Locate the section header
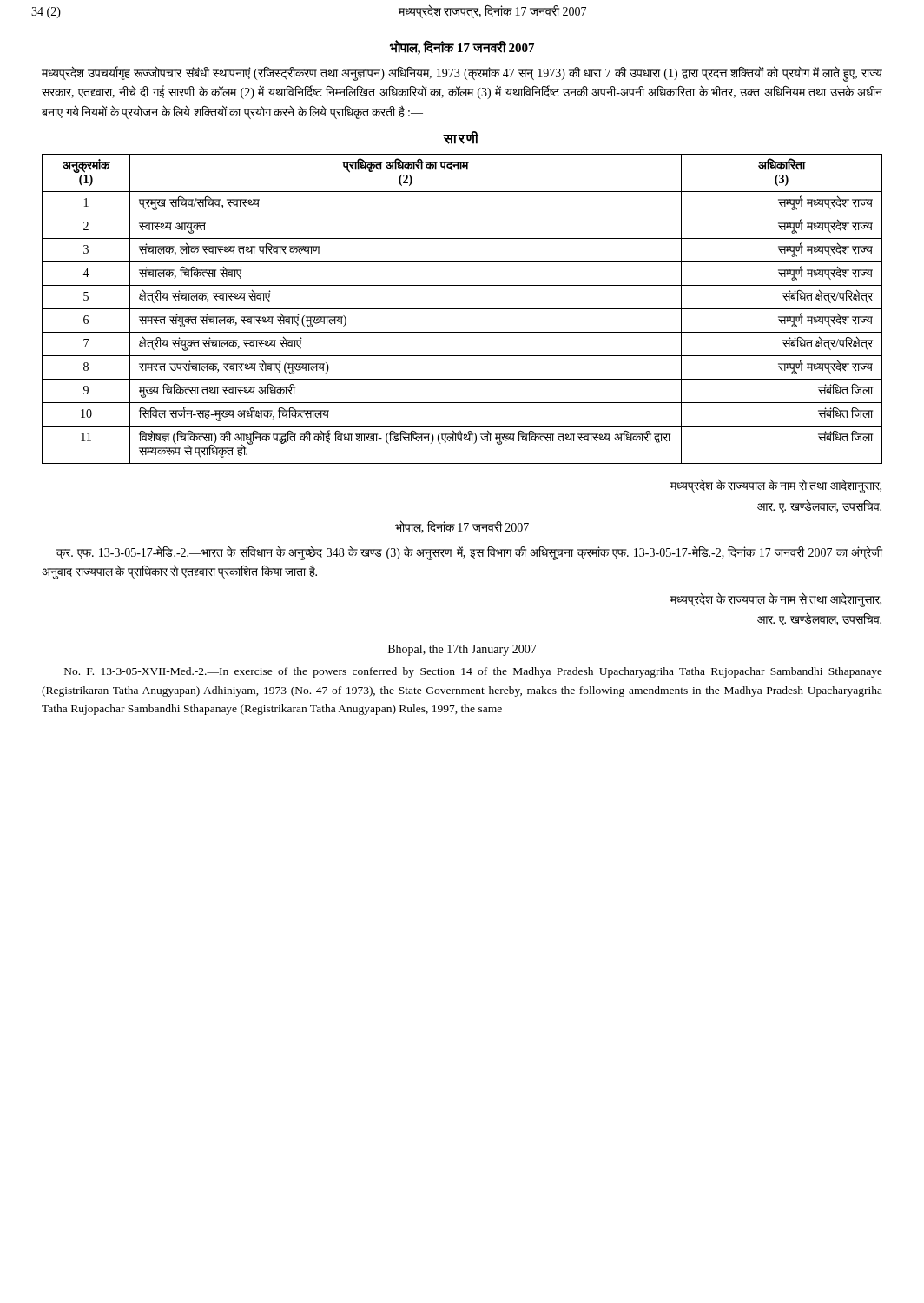 pos(462,139)
